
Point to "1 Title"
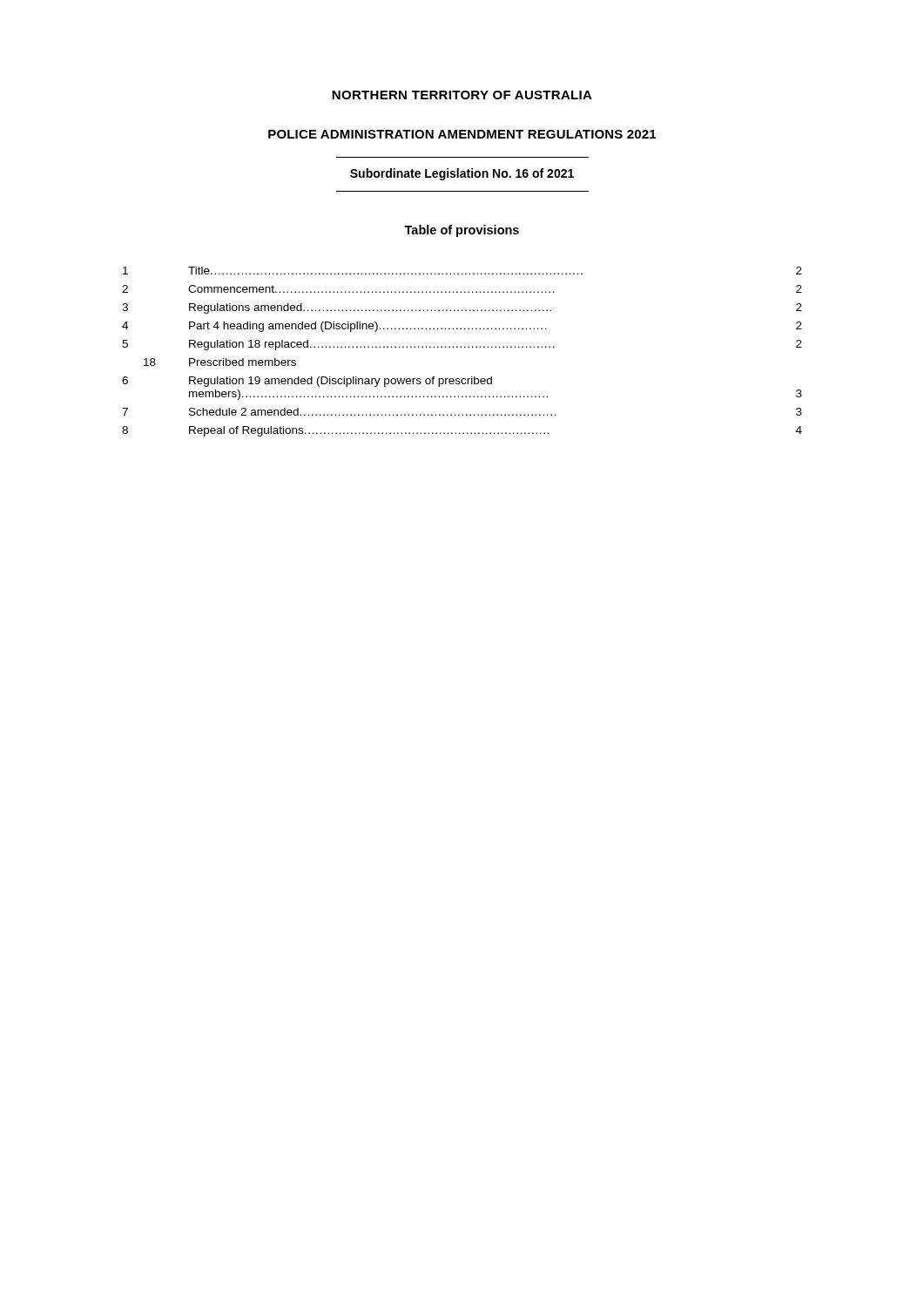point(462,271)
